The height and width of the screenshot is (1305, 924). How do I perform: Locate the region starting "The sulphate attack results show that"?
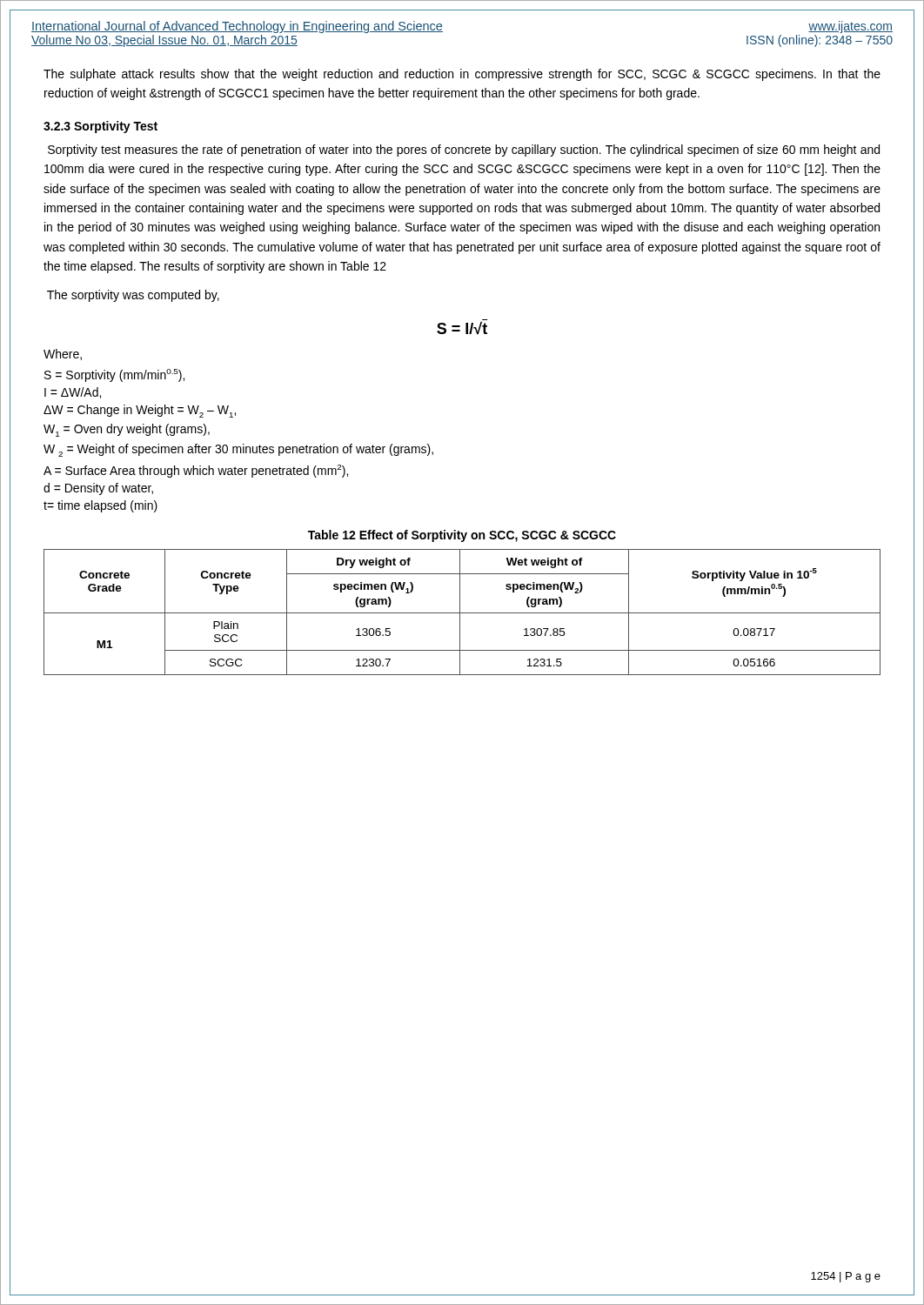[462, 84]
